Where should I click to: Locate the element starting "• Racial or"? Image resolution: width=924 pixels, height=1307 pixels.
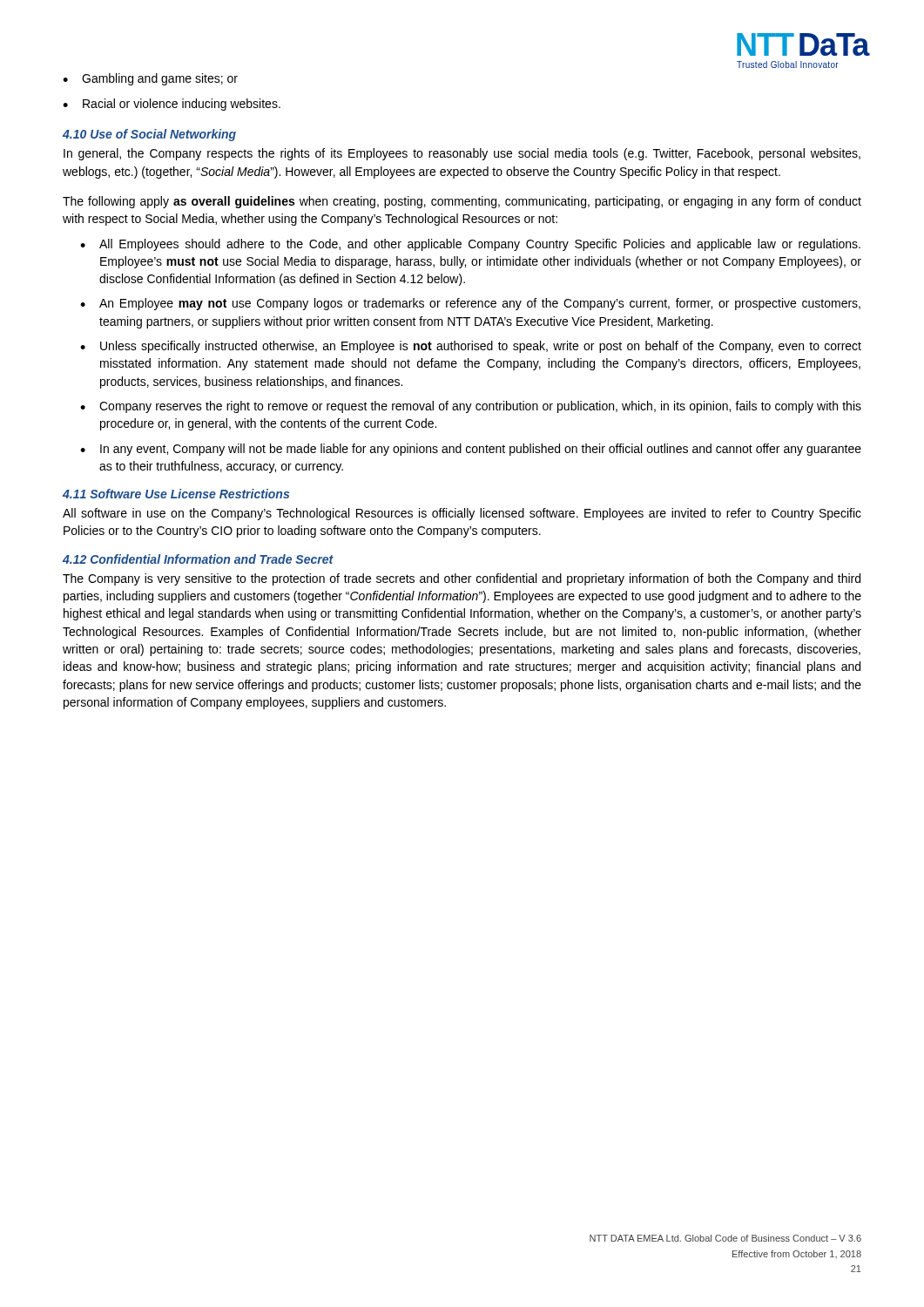(x=172, y=105)
